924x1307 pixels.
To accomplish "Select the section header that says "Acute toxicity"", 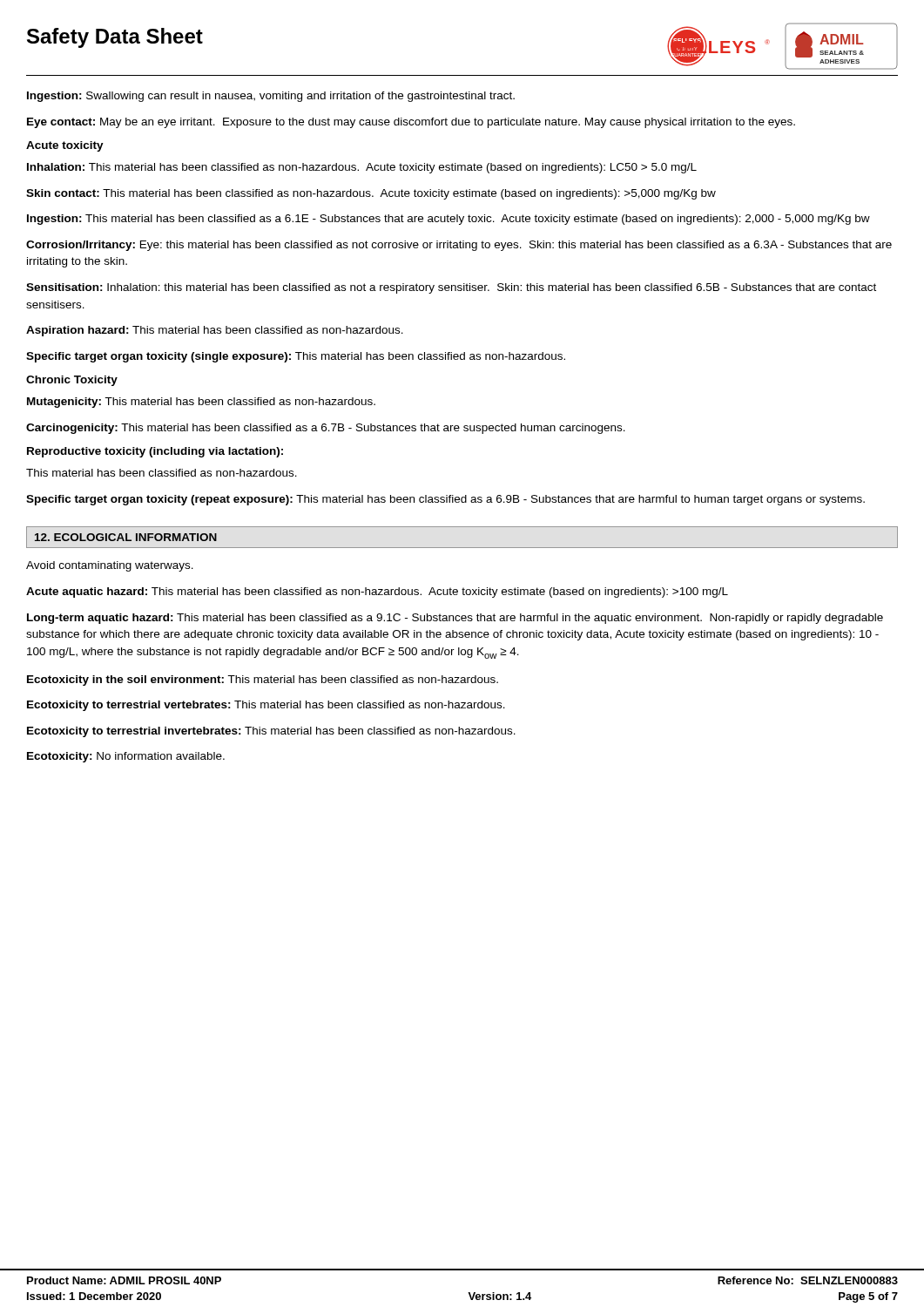I will tap(65, 145).
